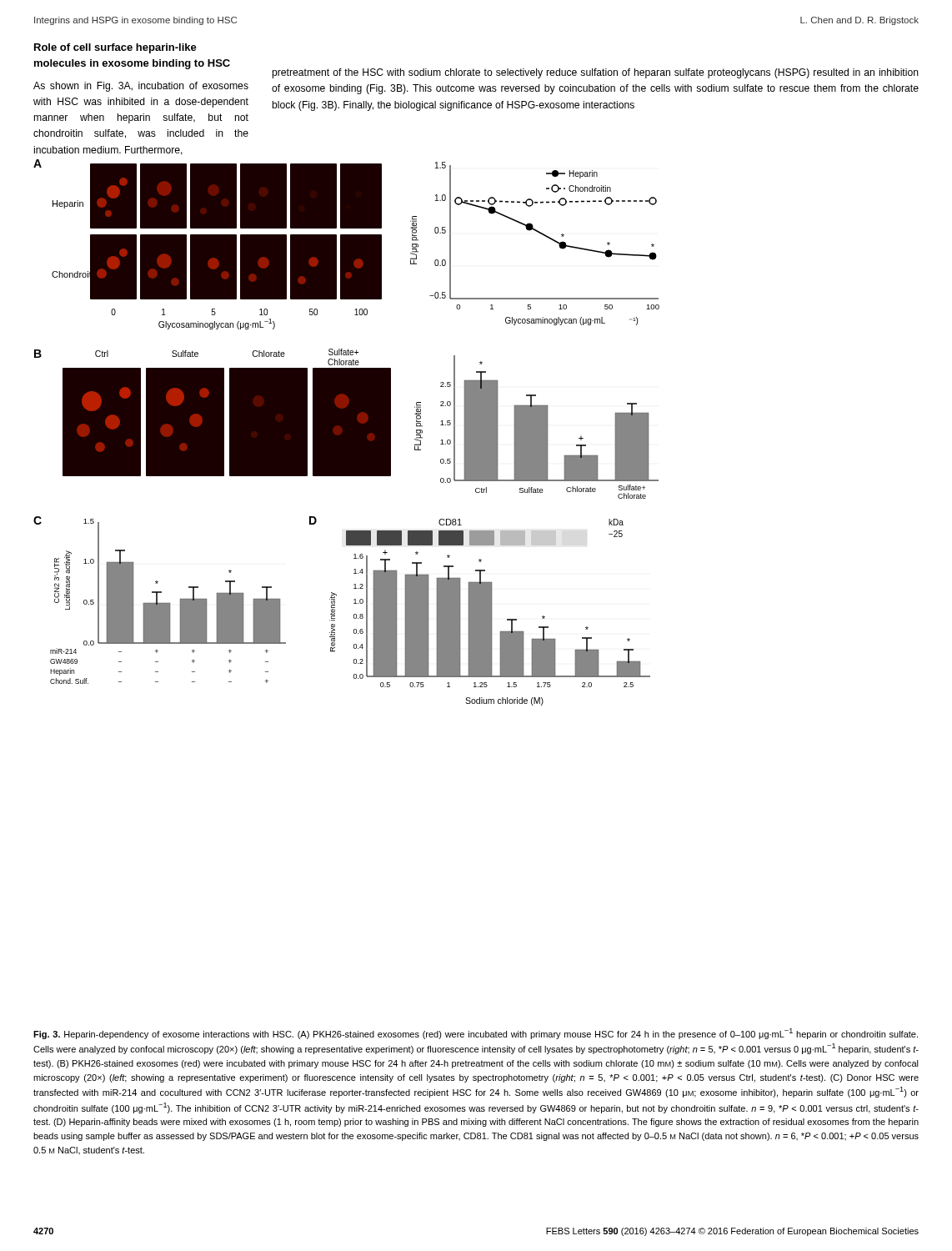Find the region starting "Role of cell surface heparin-like molecules"
Image resolution: width=952 pixels, height=1251 pixels.
(x=132, y=55)
